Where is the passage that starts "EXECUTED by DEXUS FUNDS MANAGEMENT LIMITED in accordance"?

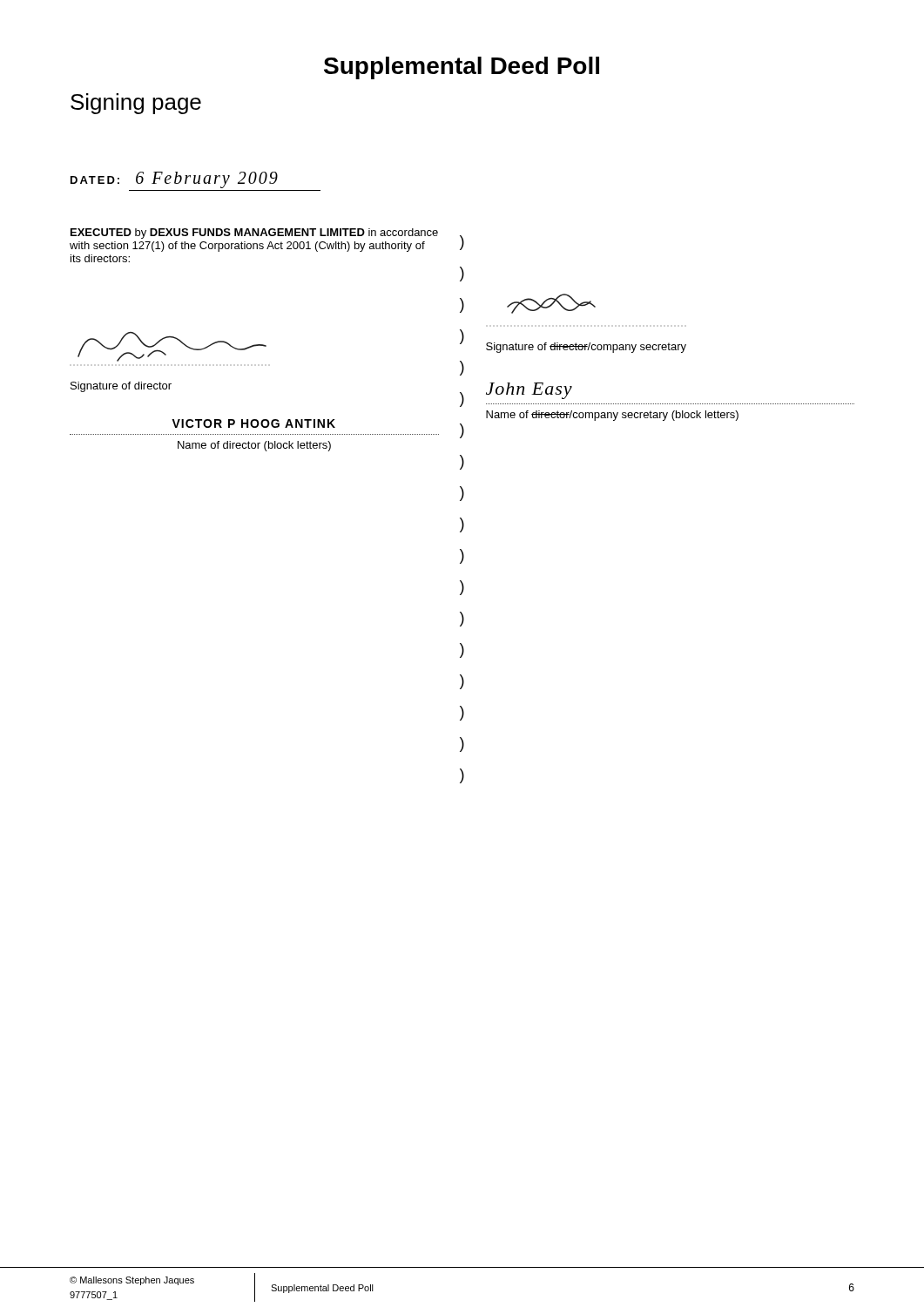pyautogui.click(x=254, y=245)
